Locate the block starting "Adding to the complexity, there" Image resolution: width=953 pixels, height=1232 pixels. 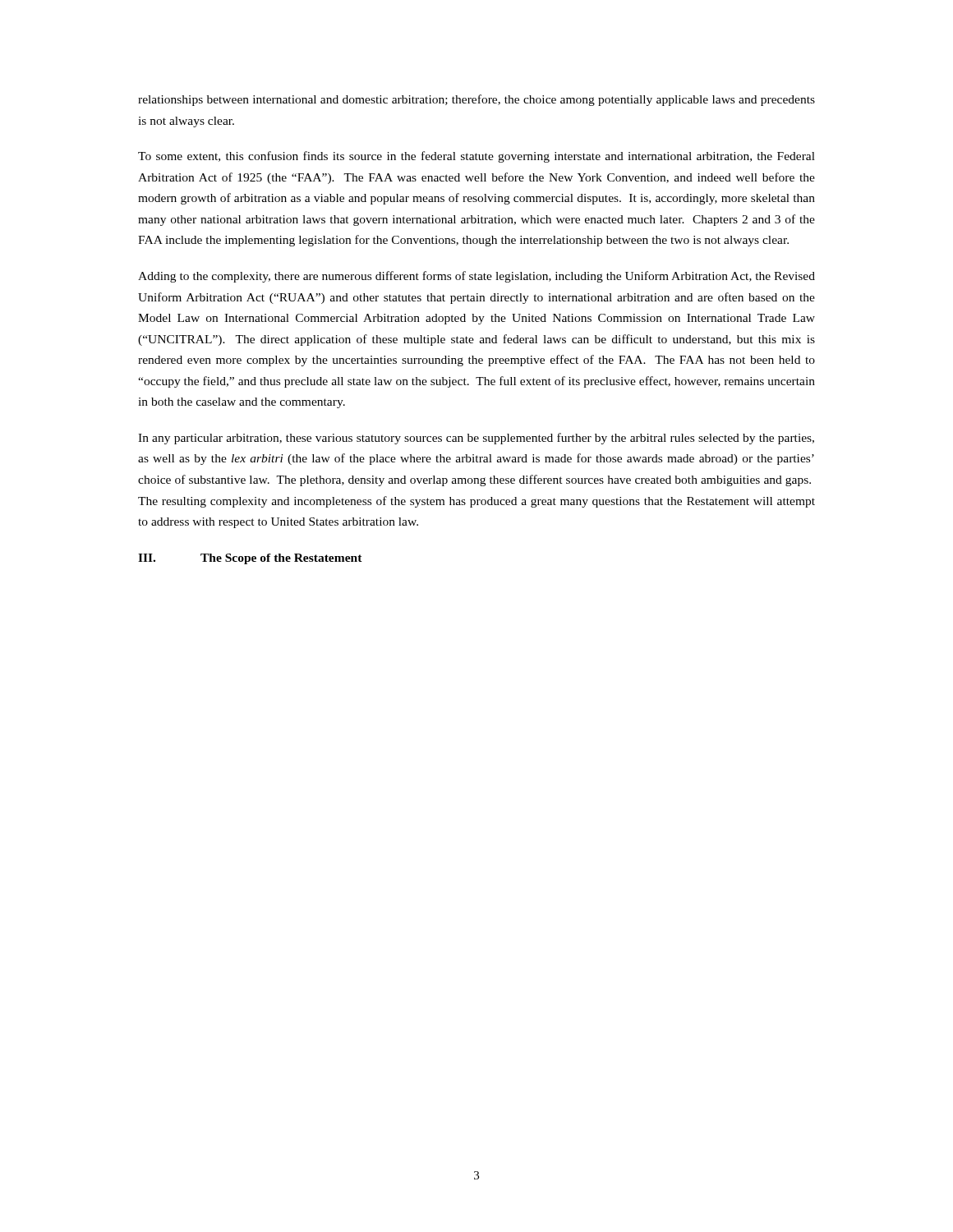[x=476, y=338]
